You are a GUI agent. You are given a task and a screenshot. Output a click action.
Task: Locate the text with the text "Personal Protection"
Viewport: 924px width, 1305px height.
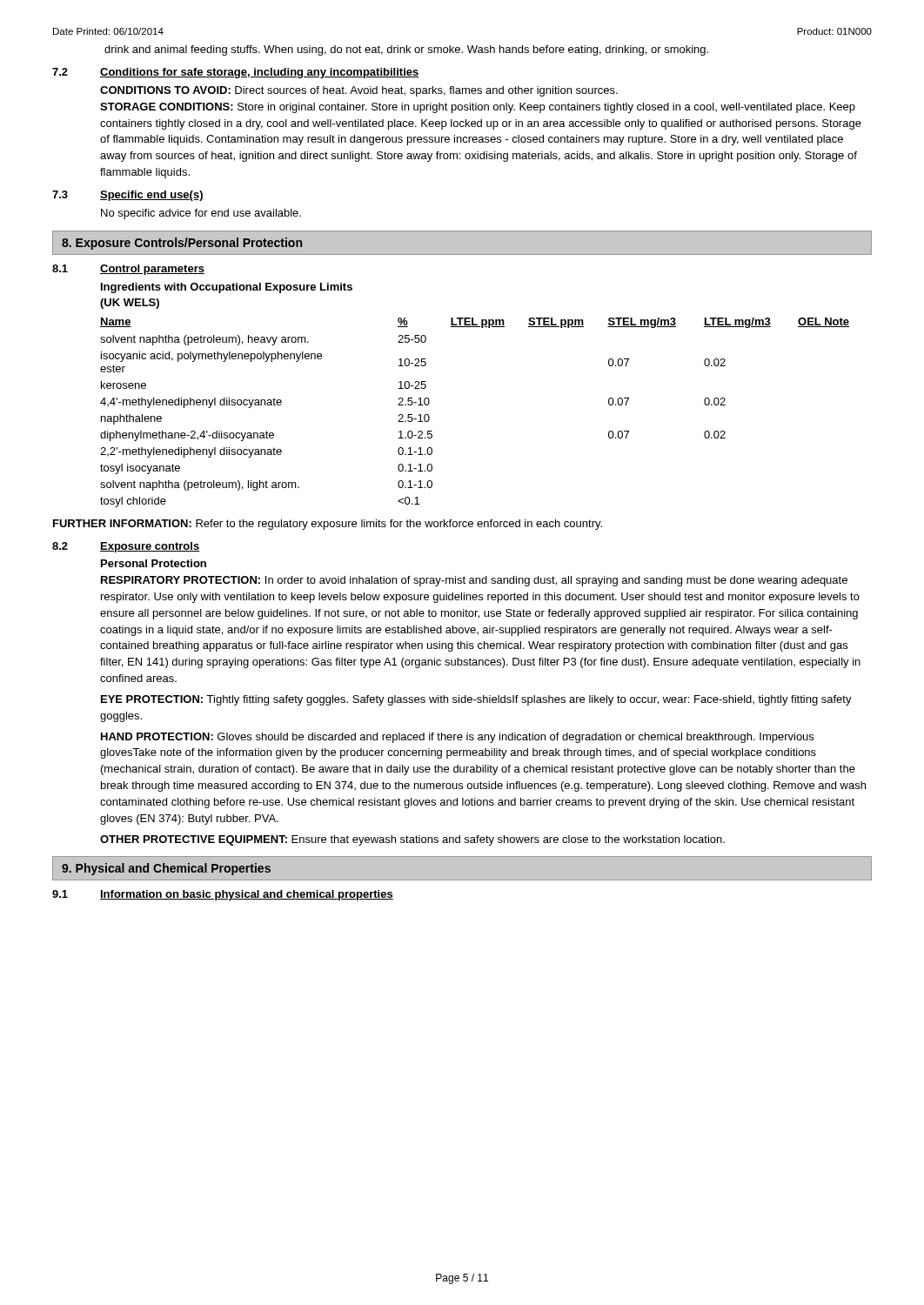(153, 563)
